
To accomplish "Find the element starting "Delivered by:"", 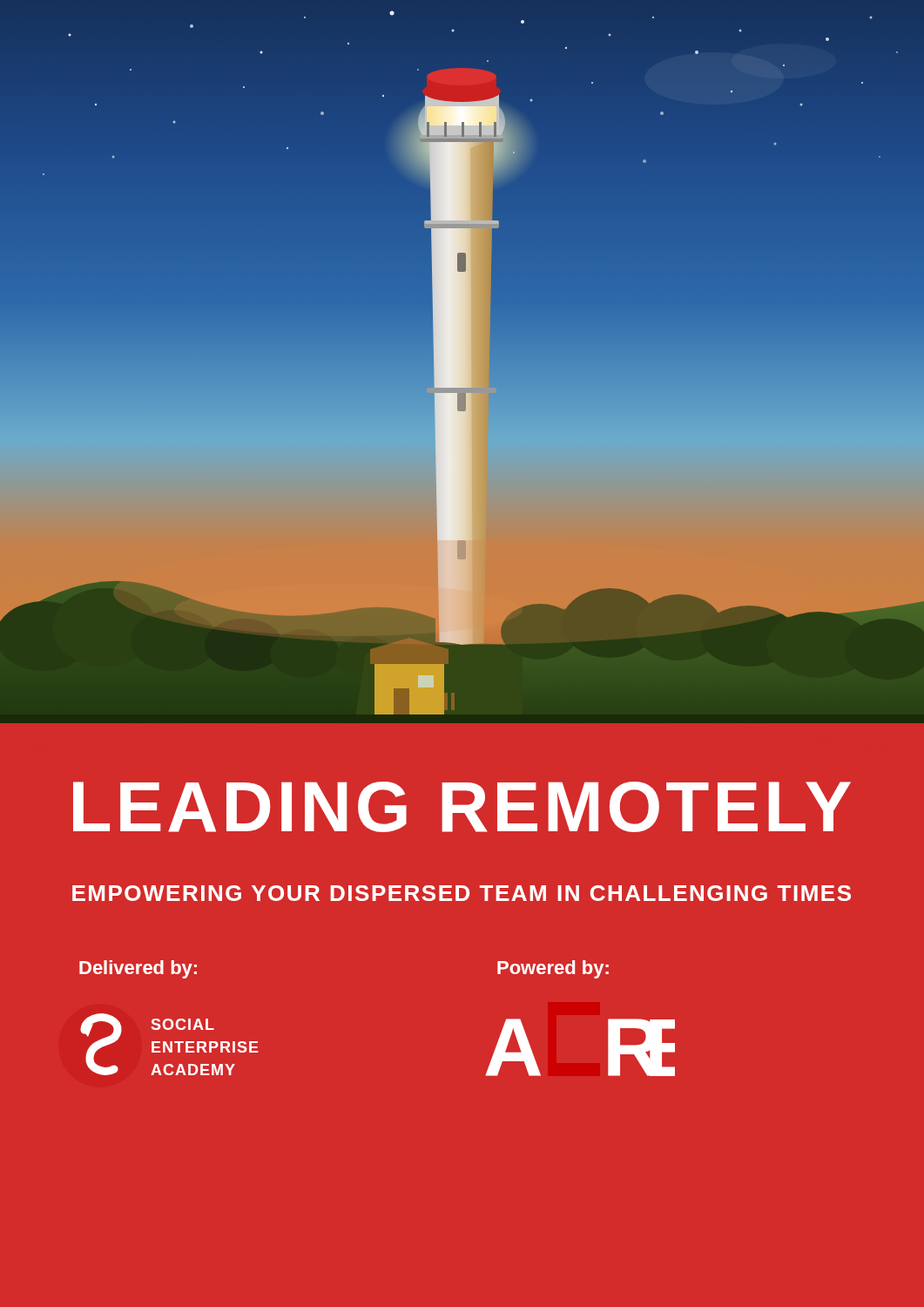I will tap(139, 968).
